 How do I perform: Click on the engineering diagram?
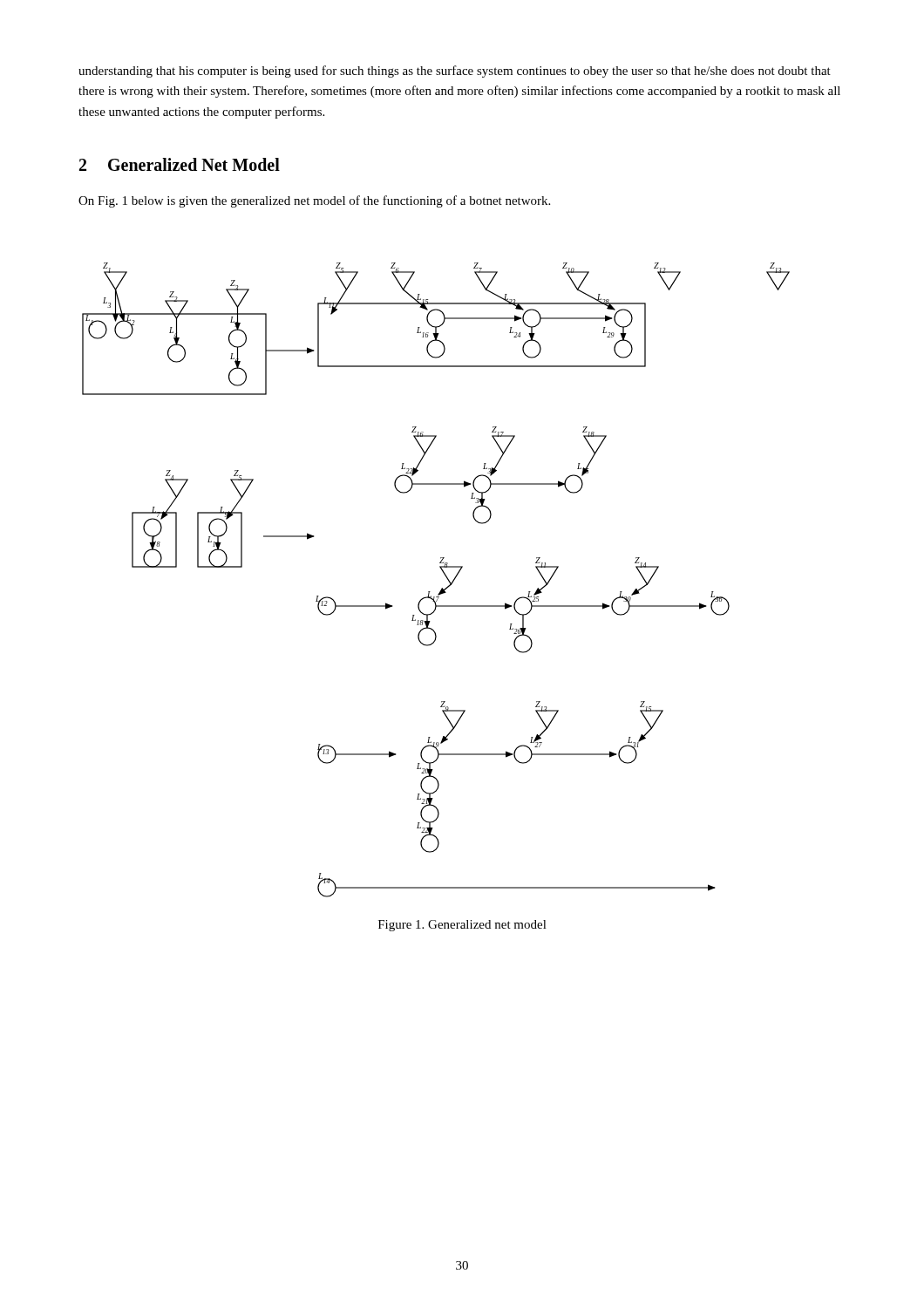[462, 579]
